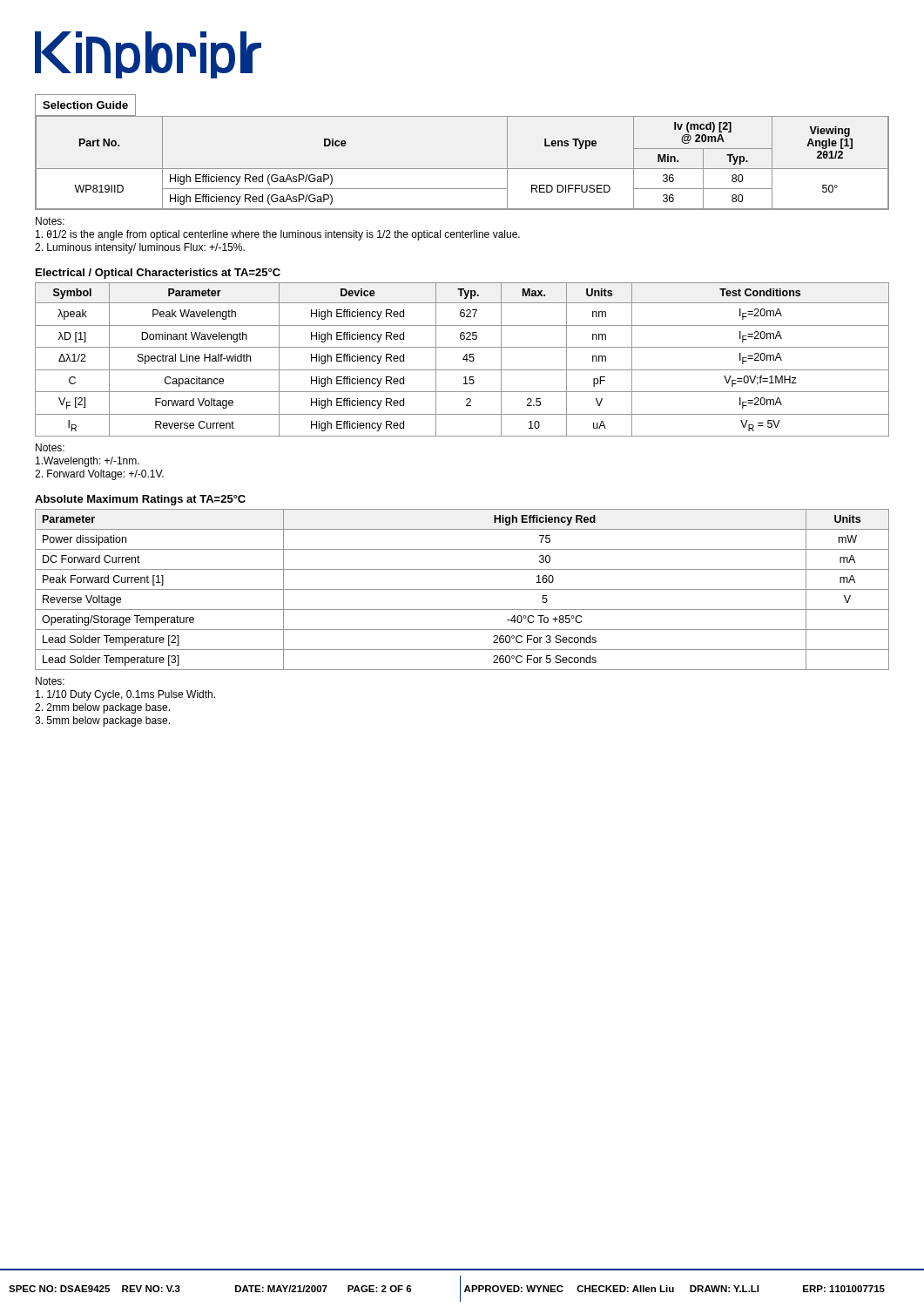Locate the text starting "Notes: 1.Wavelength: +/-1nm. 2. Forward Voltage: +/-0.1V."
Screen dimensions: 1307x924
click(50, 447)
